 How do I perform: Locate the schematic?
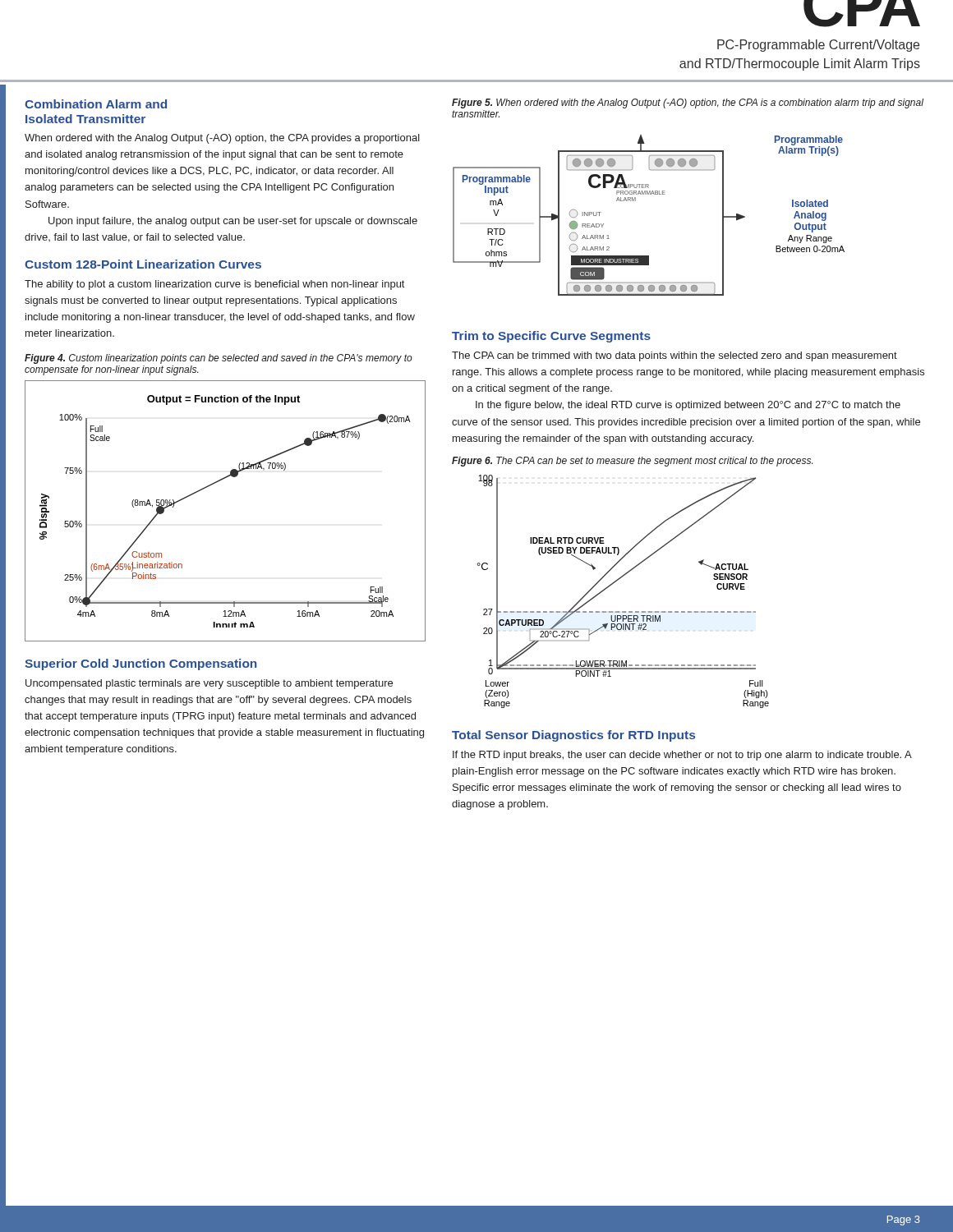click(x=690, y=218)
